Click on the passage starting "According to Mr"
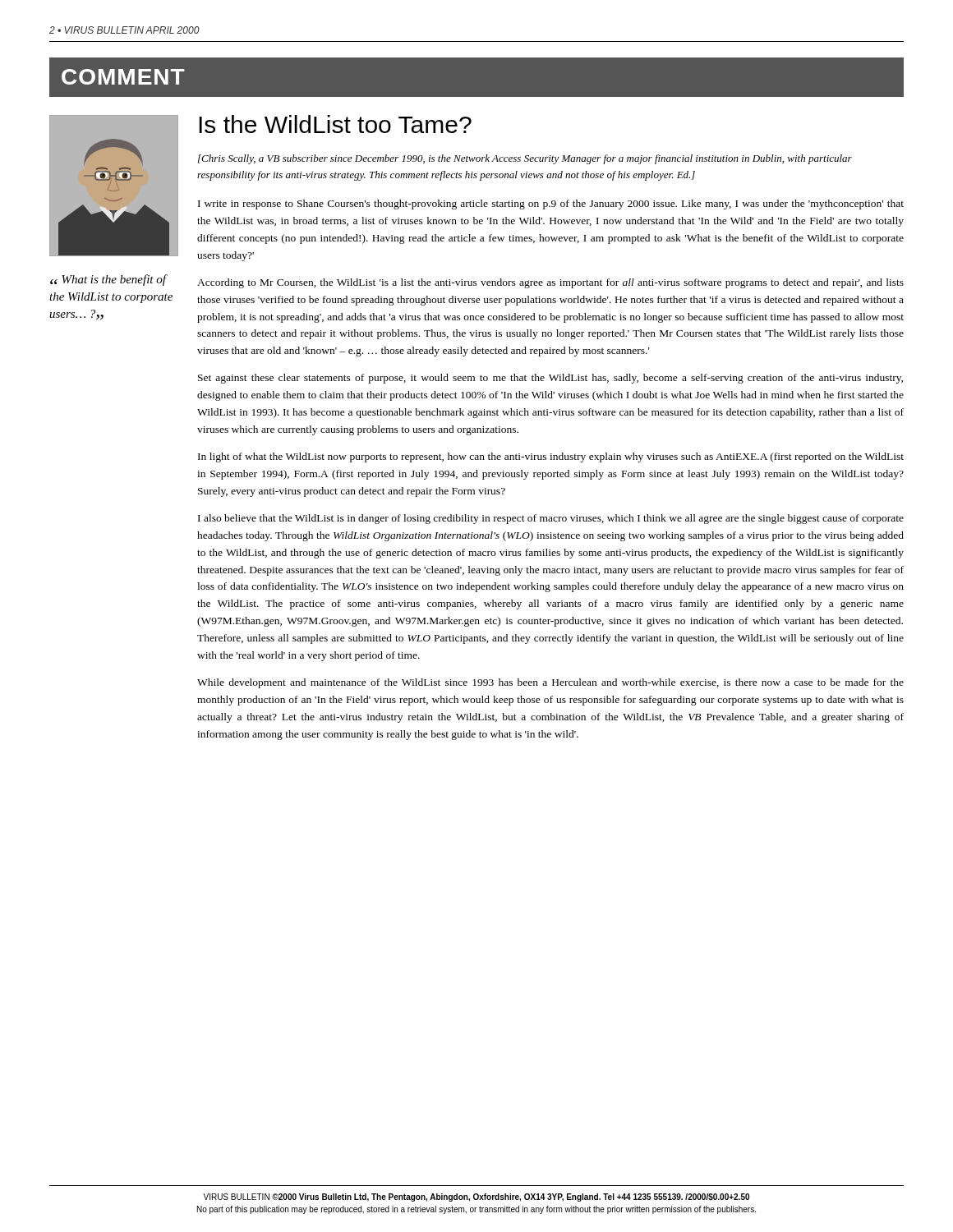 point(550,316)
